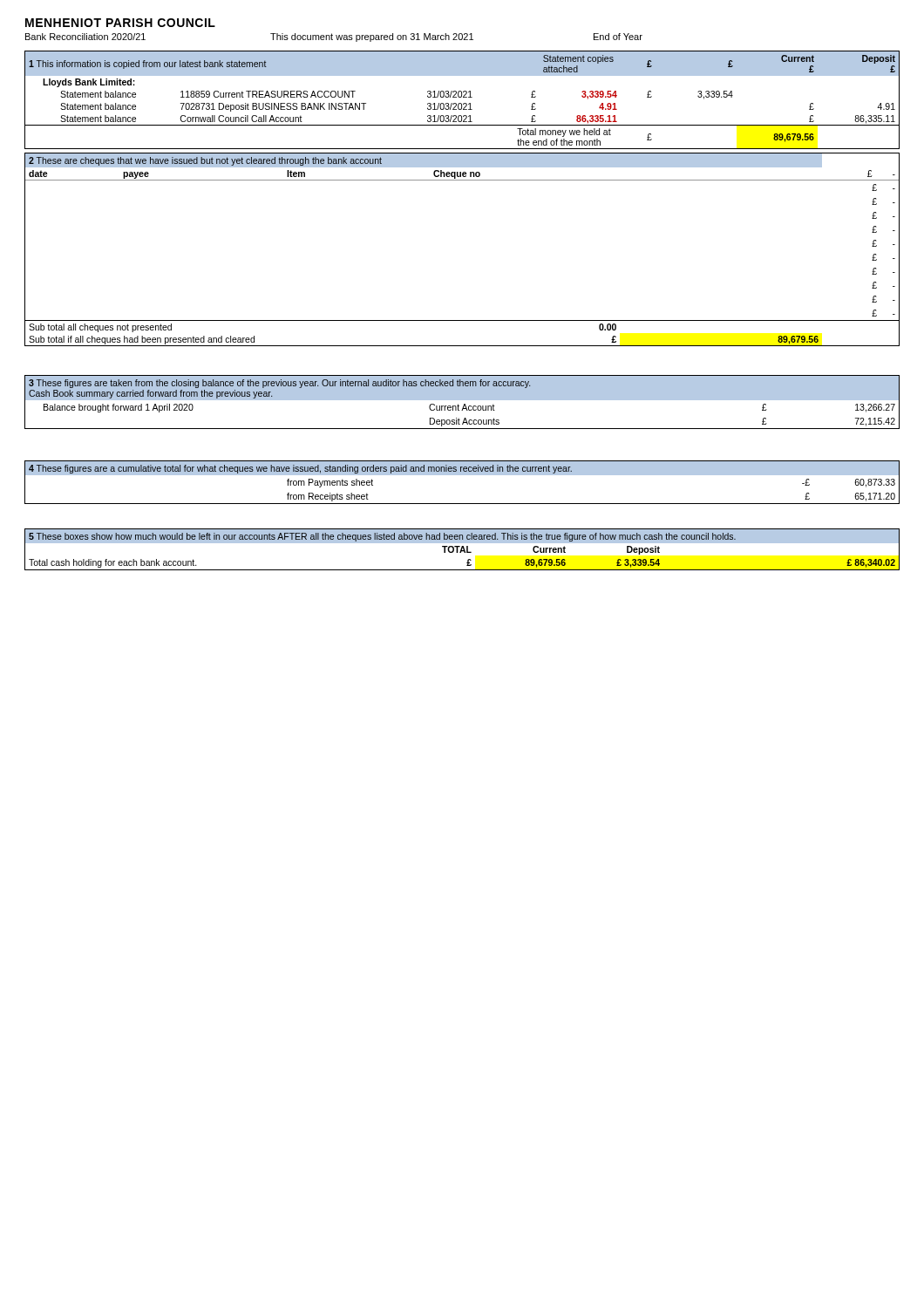Where is the passage that starts "This document was prepared on 31 March"?
This screenshot has width=924, height=1308.
372,37
